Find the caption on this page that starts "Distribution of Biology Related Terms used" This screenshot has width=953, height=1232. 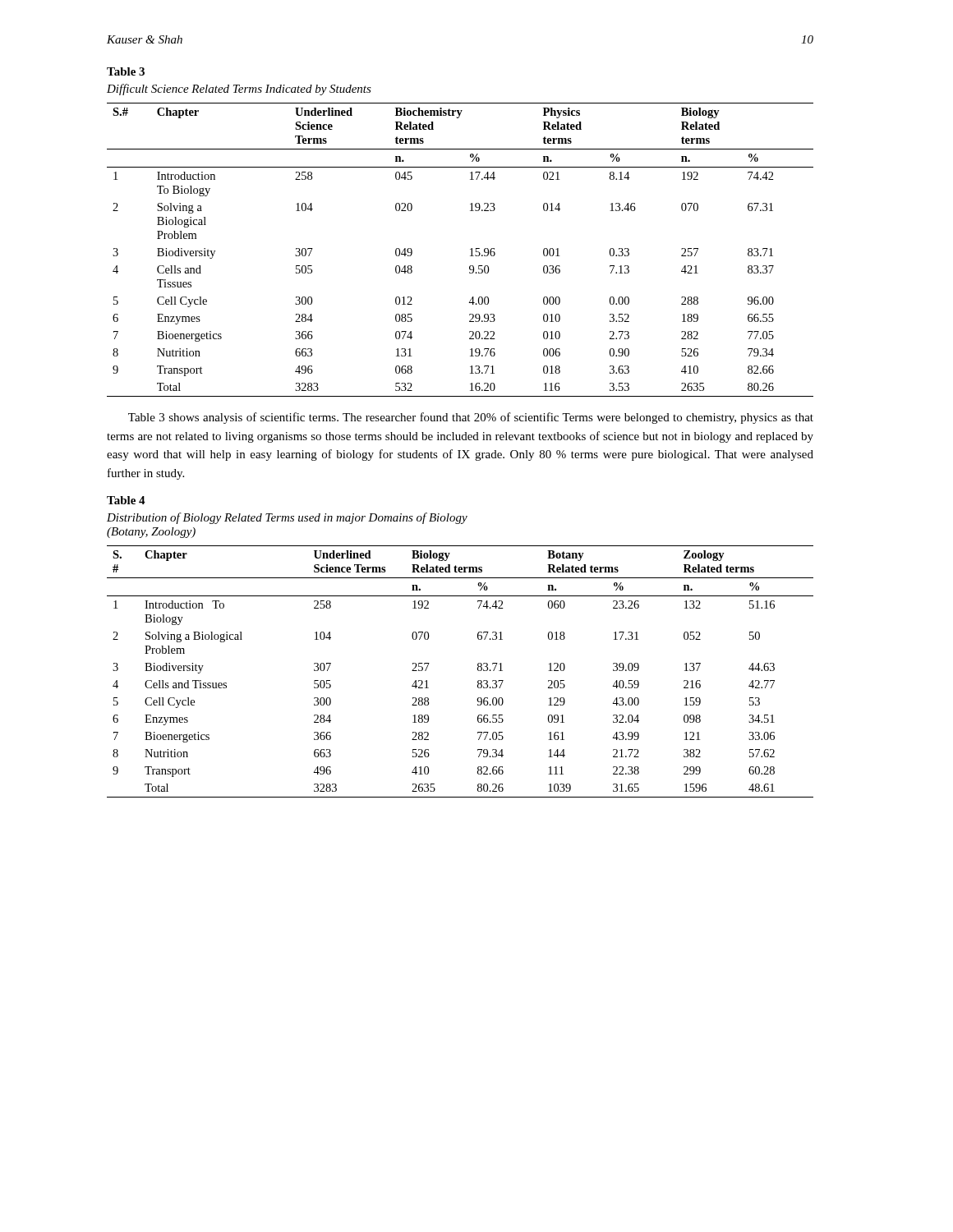click(287, 524)
